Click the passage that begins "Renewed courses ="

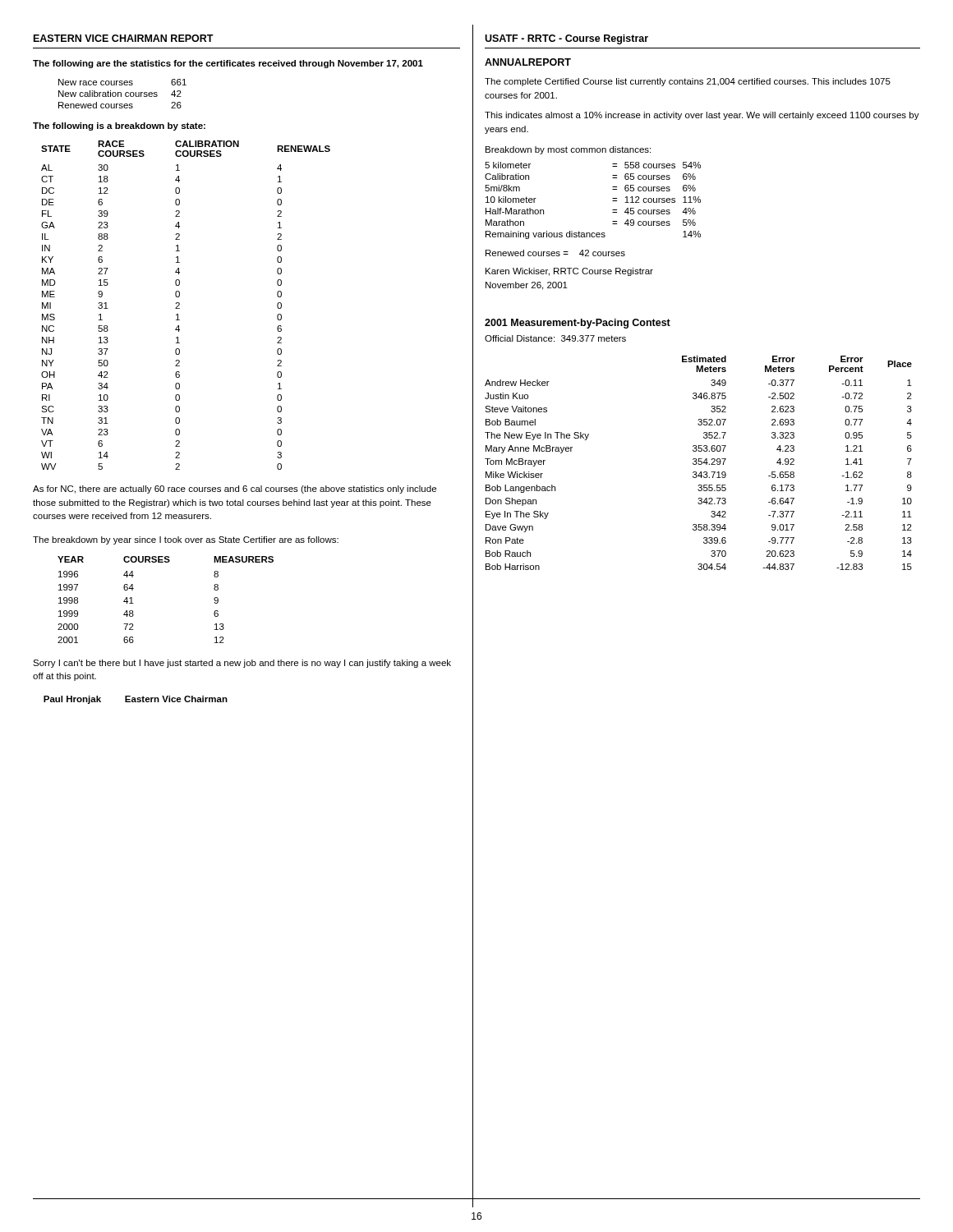coord(555,253)
